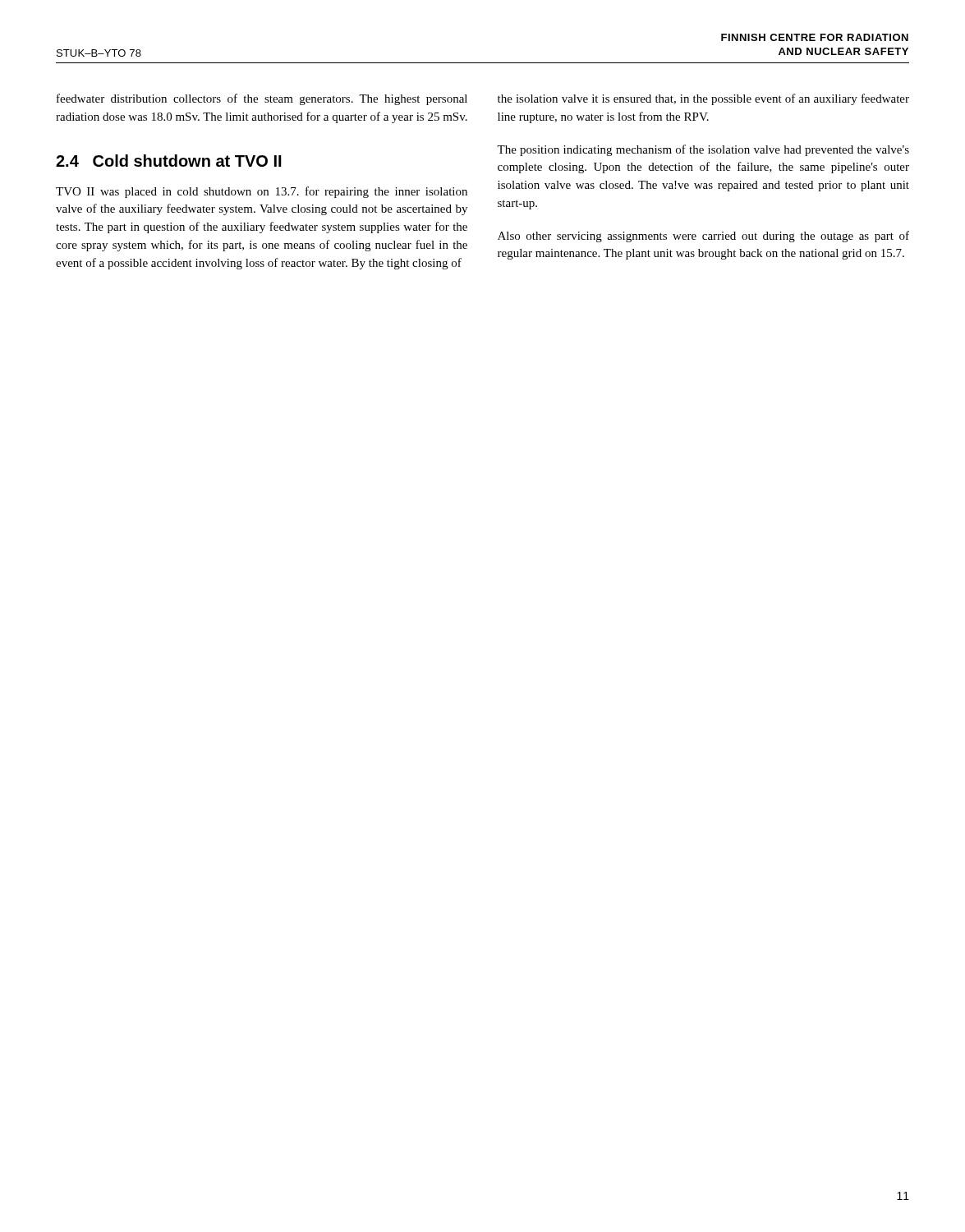Find the text block starting "feedwater distribution collectors of the steam"
Image resolution: width=965 pixels, height=1232 pixels.
click(262, 108)
